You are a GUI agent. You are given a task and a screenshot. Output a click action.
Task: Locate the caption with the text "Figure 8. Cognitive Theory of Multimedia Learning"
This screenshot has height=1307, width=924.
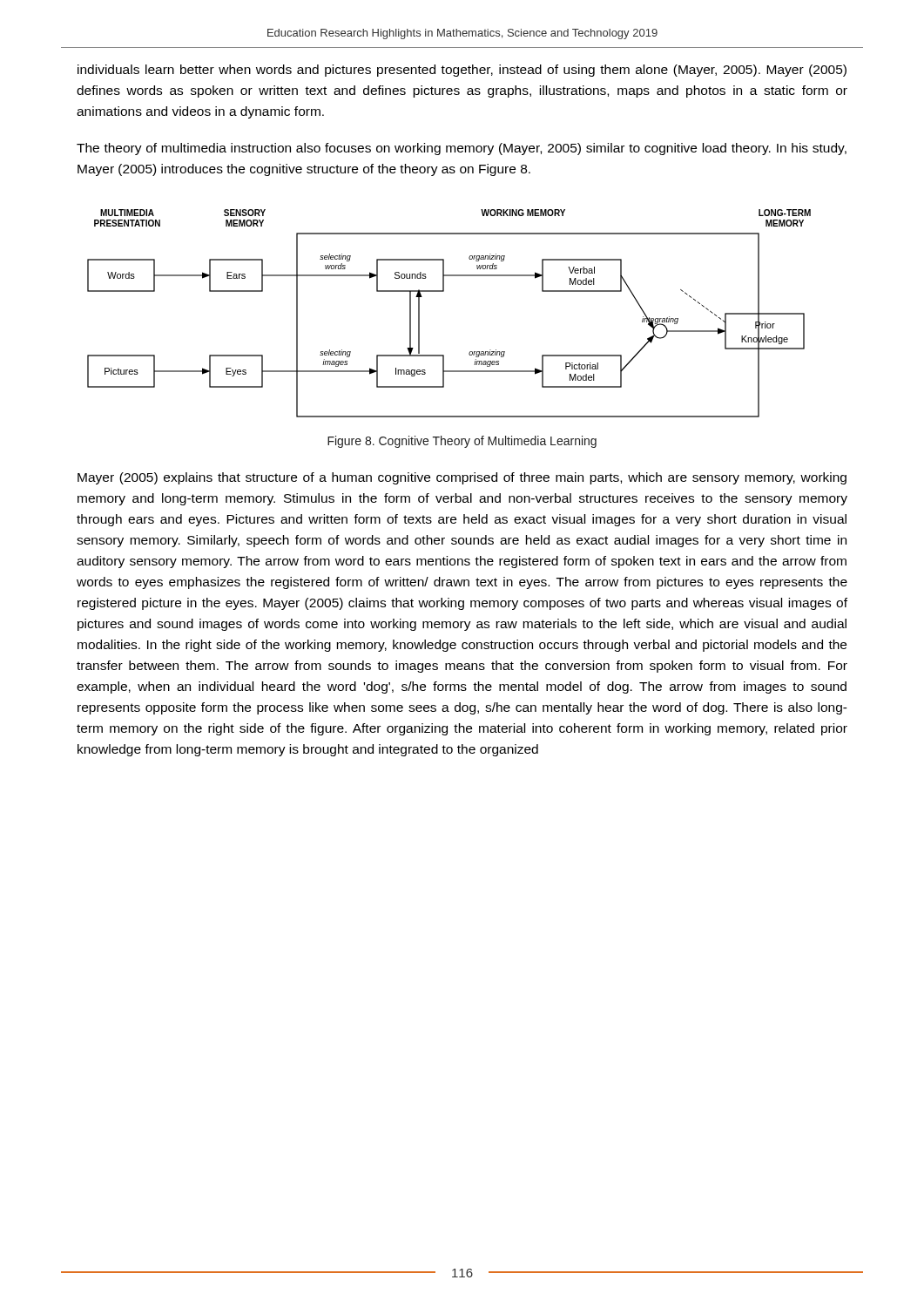tap(462, 441)
